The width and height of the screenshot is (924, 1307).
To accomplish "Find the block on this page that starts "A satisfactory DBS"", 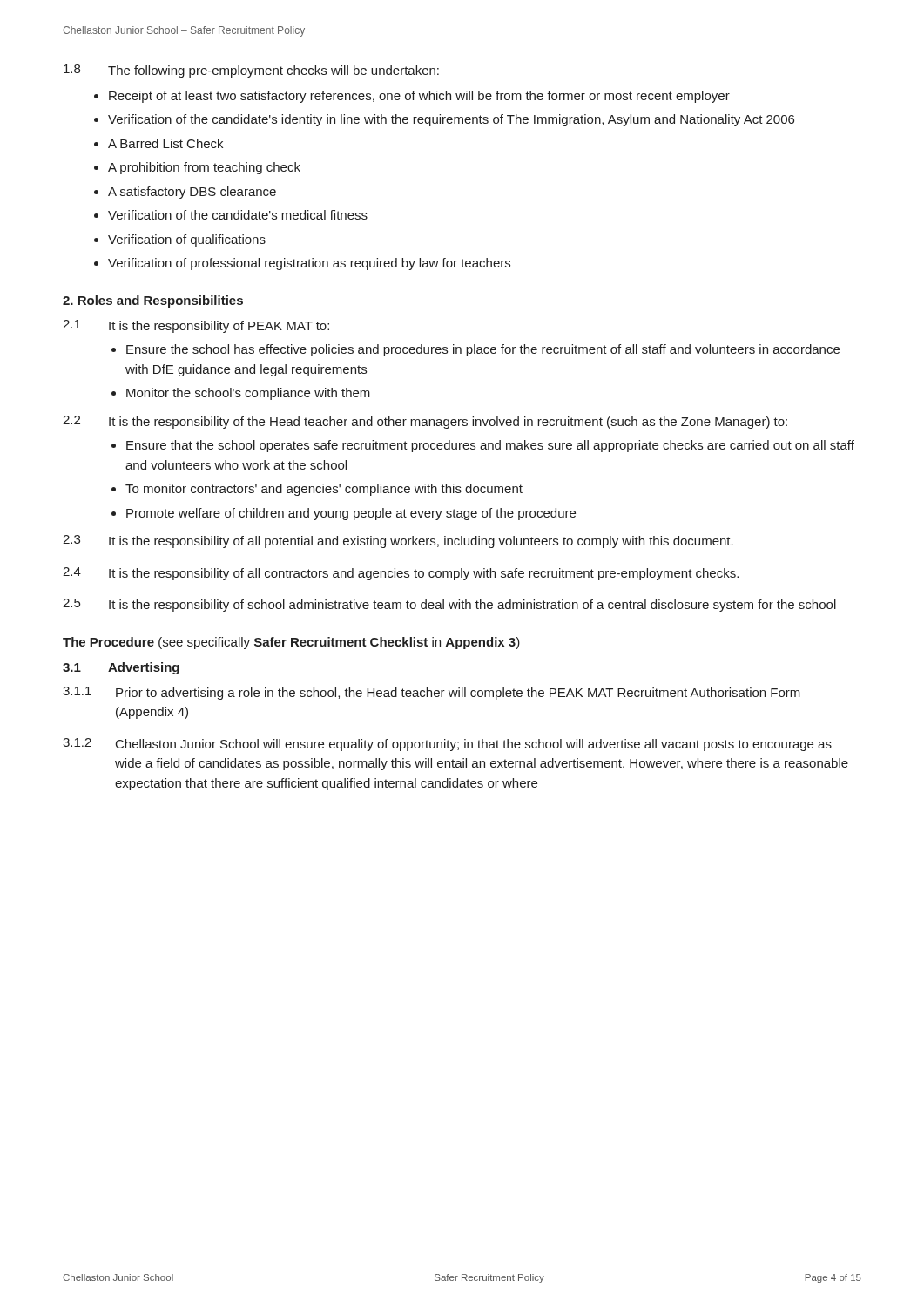I will pos(192,191).
